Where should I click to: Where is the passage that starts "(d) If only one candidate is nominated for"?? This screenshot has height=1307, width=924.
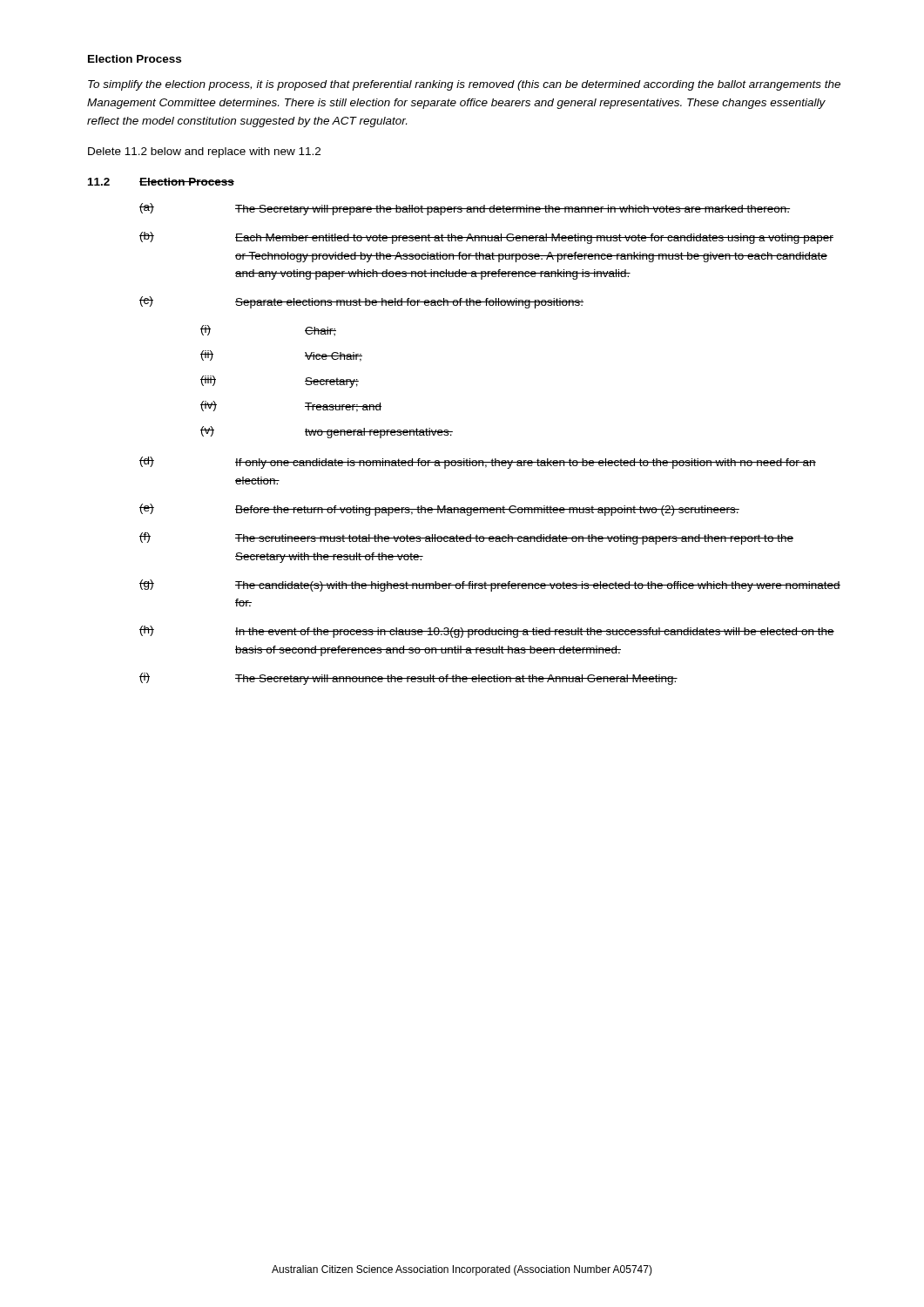[466, 472]
